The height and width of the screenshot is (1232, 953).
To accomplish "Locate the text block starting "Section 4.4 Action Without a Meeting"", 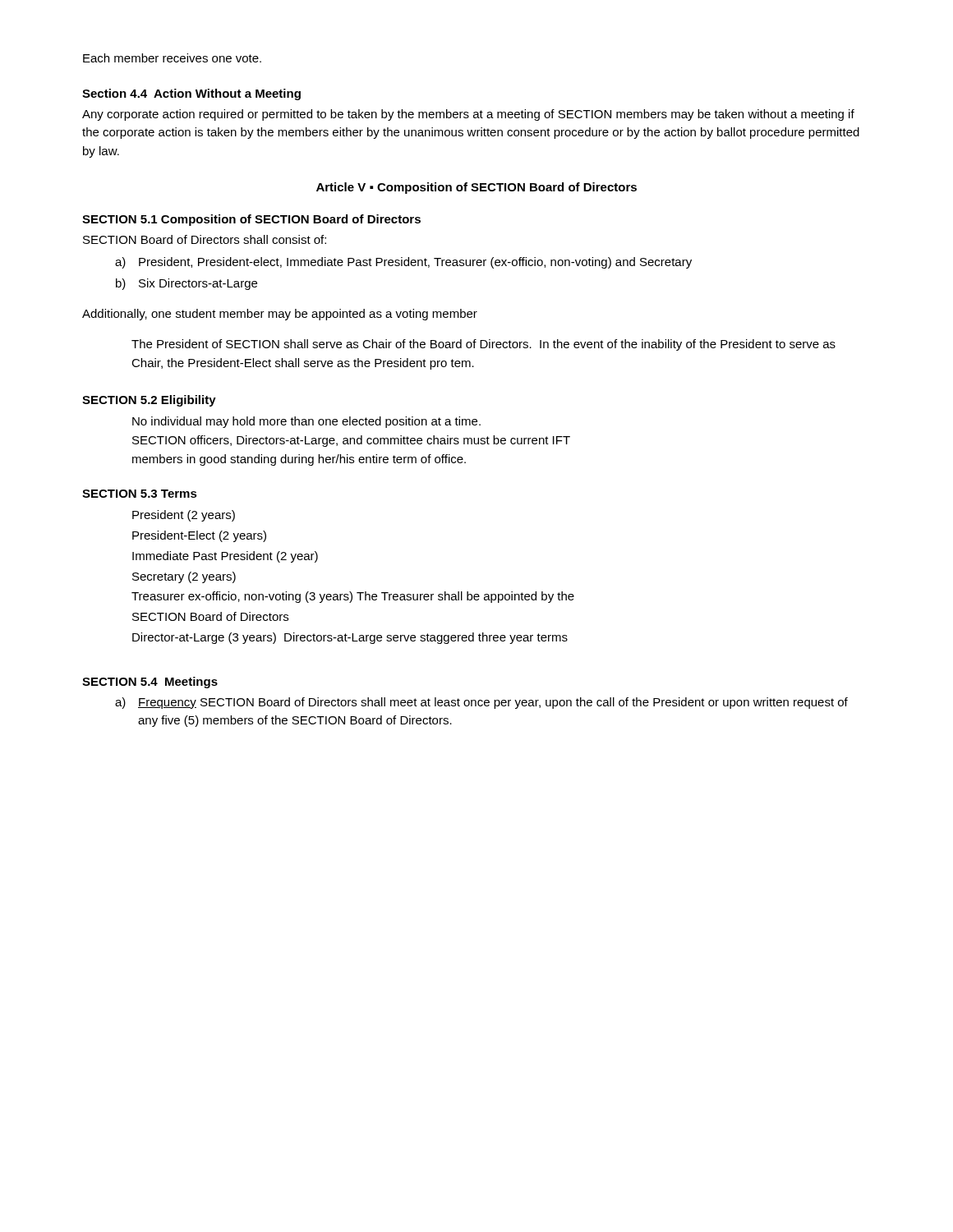I will tap(192, 93).
